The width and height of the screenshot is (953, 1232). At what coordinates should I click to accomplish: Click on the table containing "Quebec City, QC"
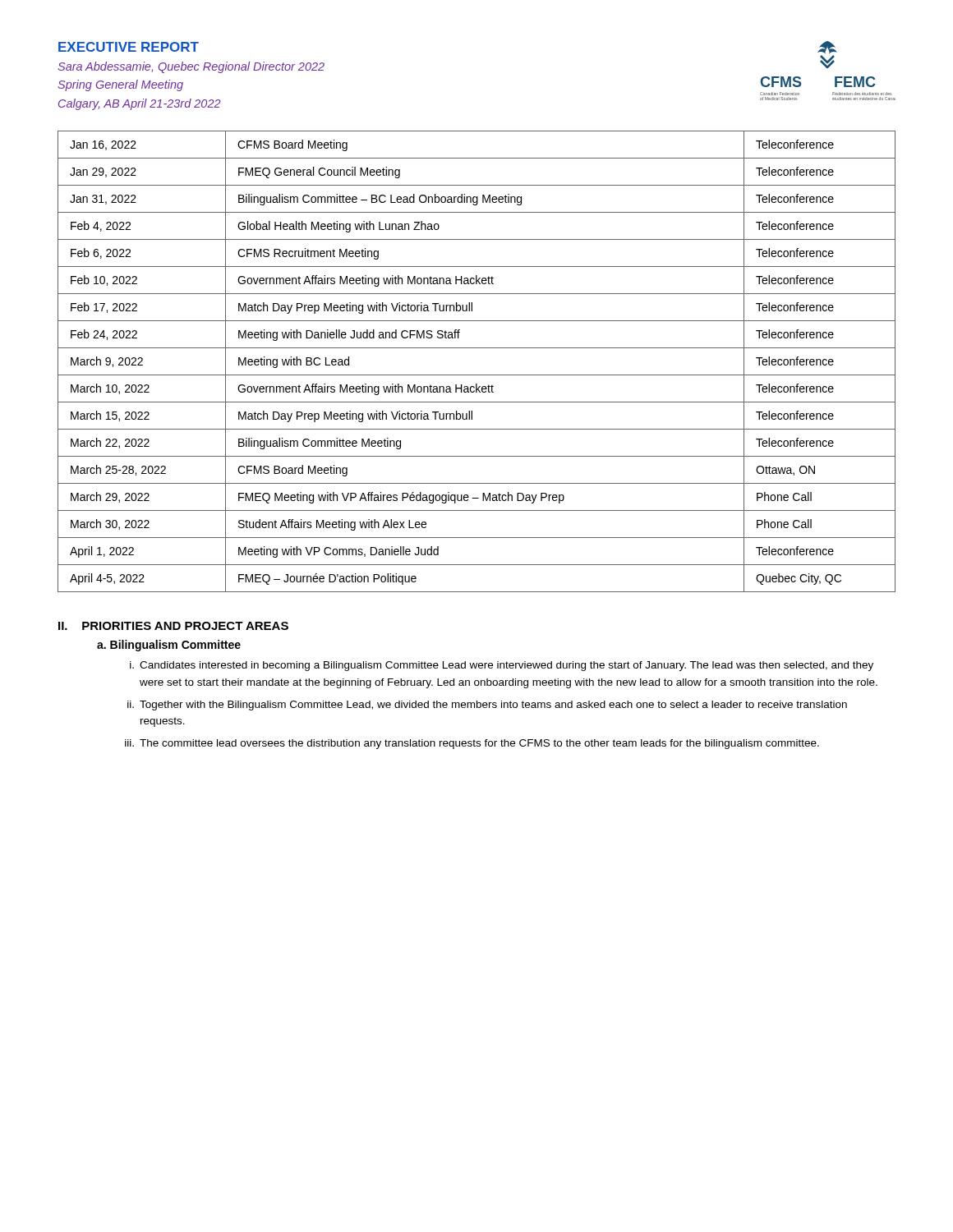click(x=476, y=362)
